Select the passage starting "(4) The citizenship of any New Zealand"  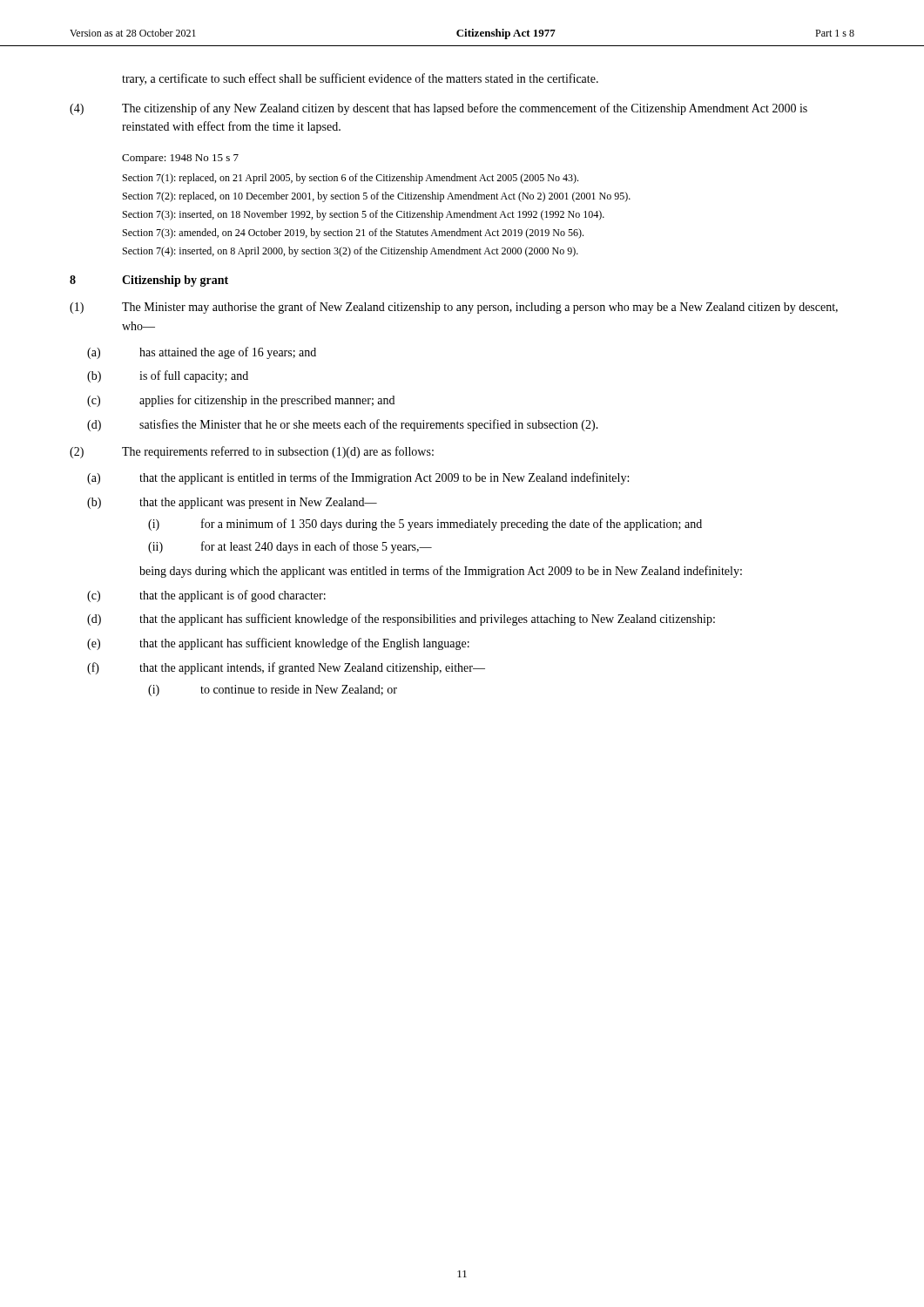(x=462, y=118)
